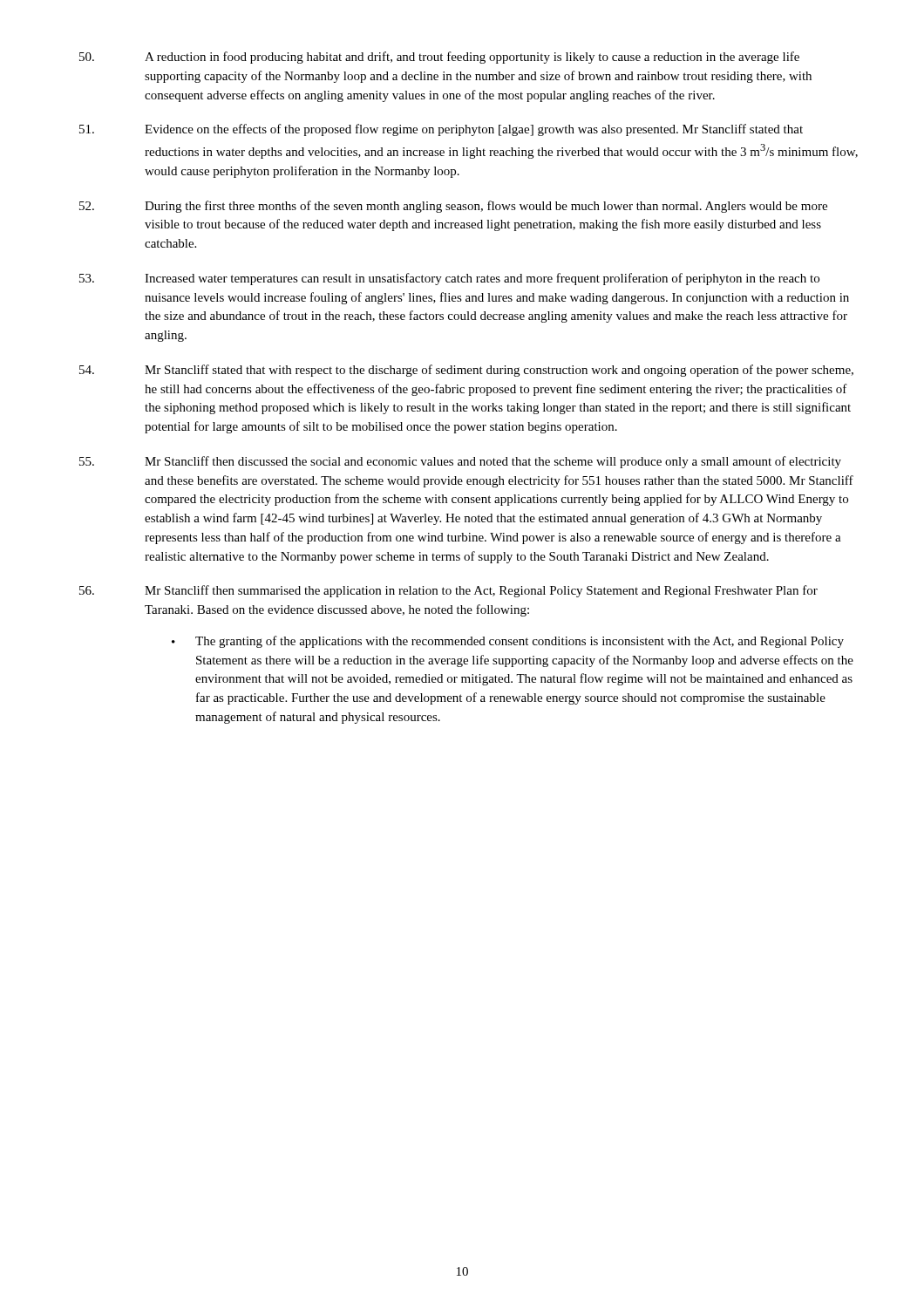Locate the list item that reads "52. During the first three months of"
Viewport: 924px width, 1308px height.
(469, 225)
